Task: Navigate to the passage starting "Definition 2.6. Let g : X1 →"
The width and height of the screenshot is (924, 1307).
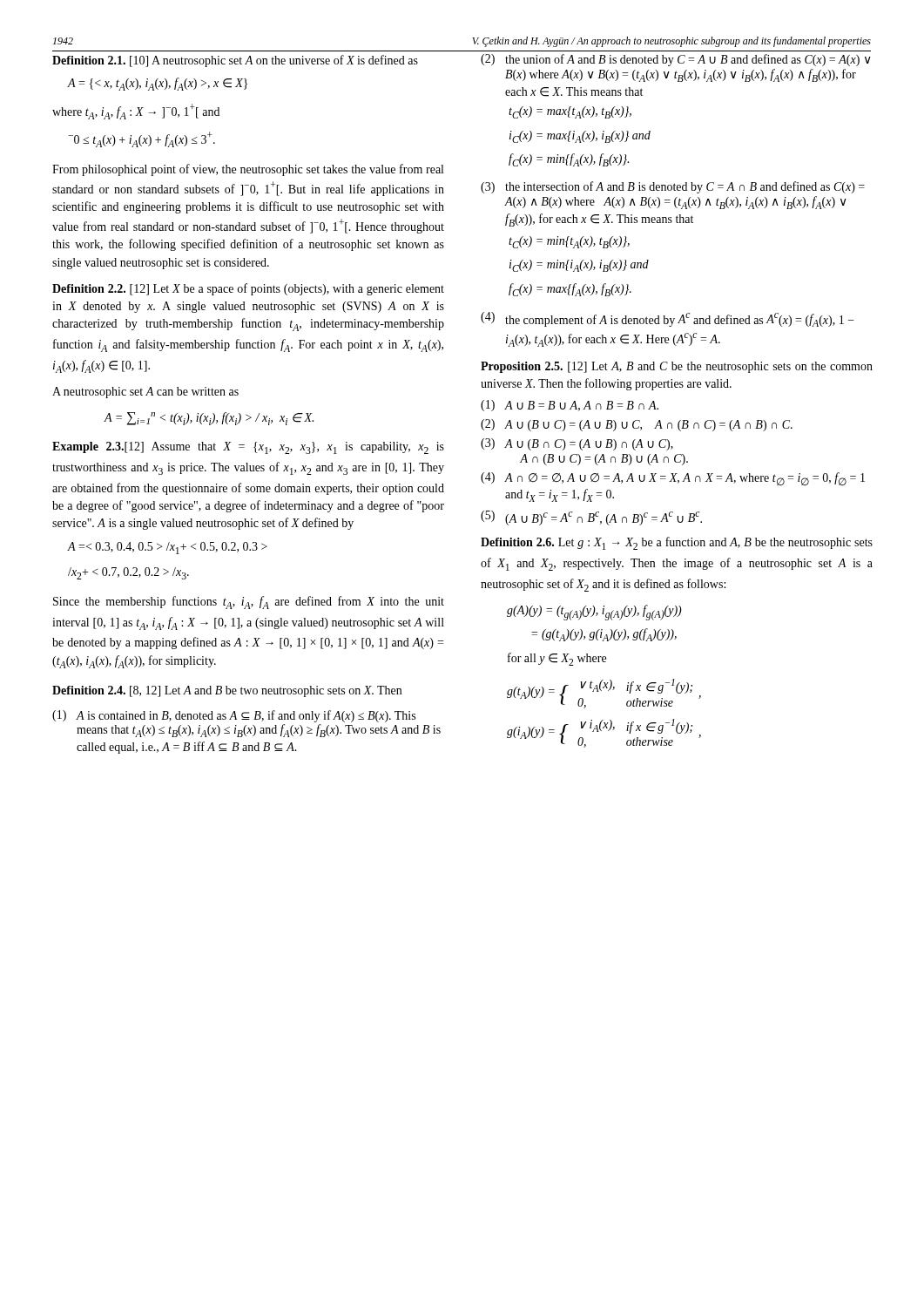Action: point(677,566)
